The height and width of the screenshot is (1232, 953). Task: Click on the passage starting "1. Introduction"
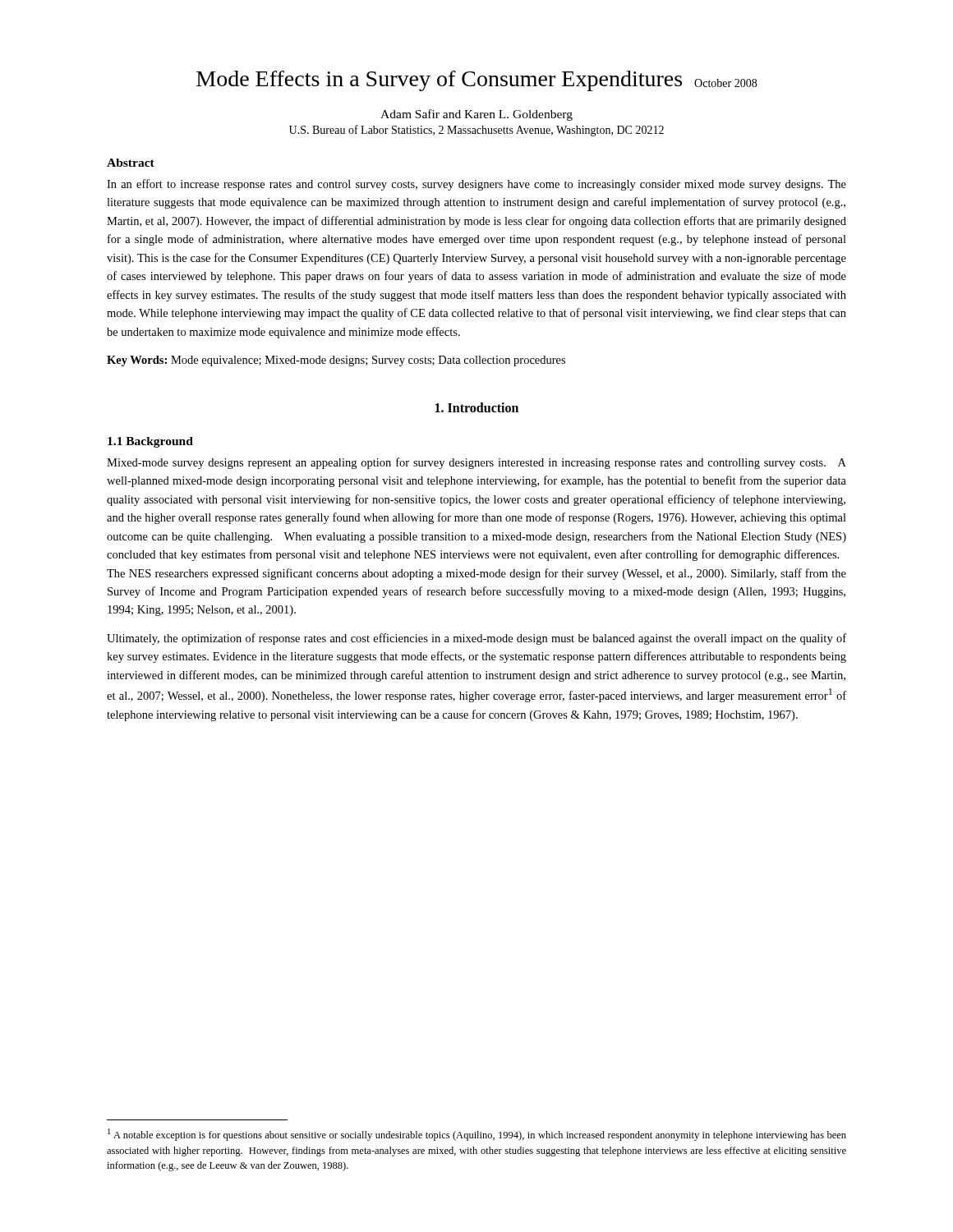(476, 408)
